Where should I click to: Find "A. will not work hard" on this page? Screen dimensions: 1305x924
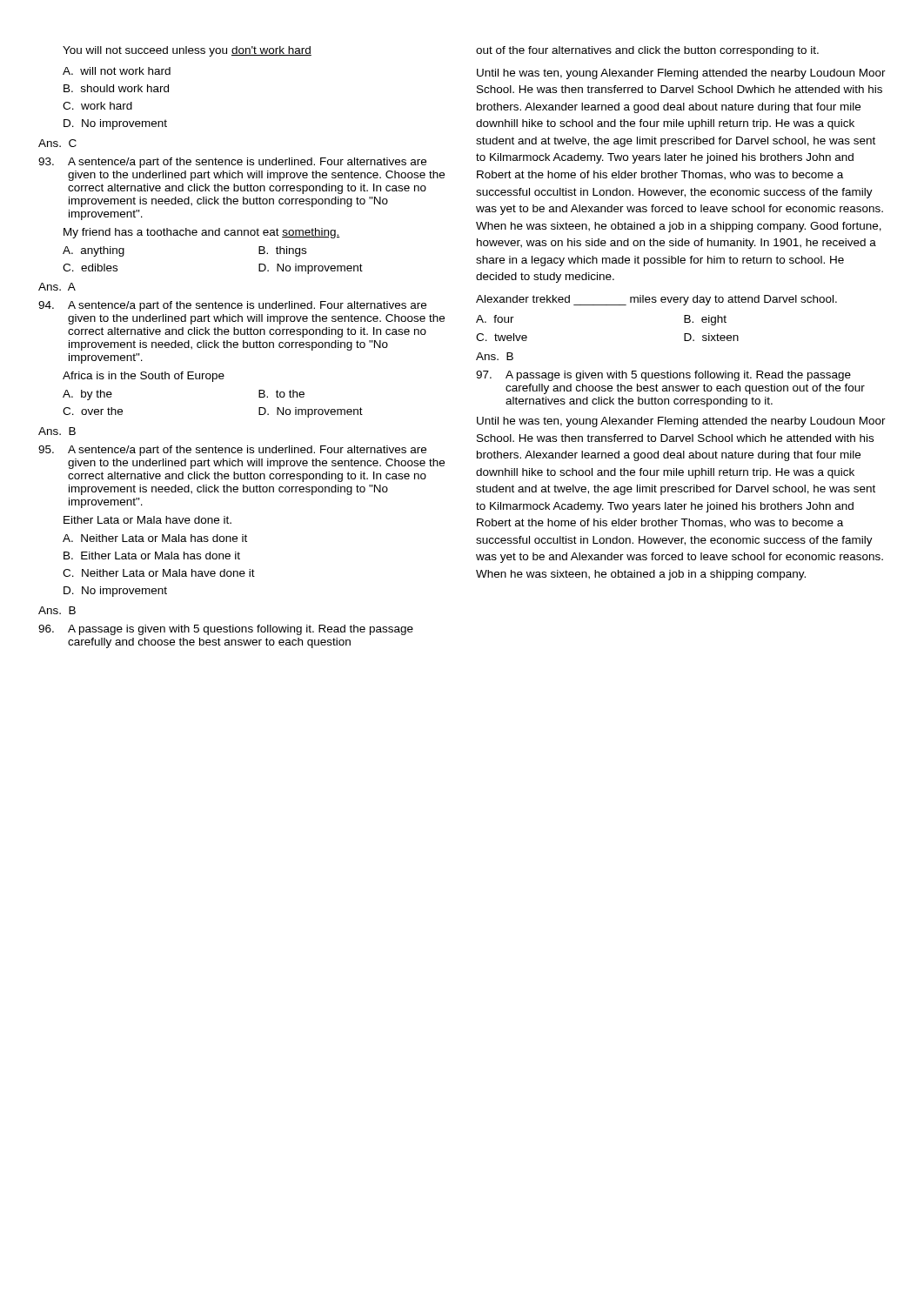pyautogui.click(x=117, y=70)
